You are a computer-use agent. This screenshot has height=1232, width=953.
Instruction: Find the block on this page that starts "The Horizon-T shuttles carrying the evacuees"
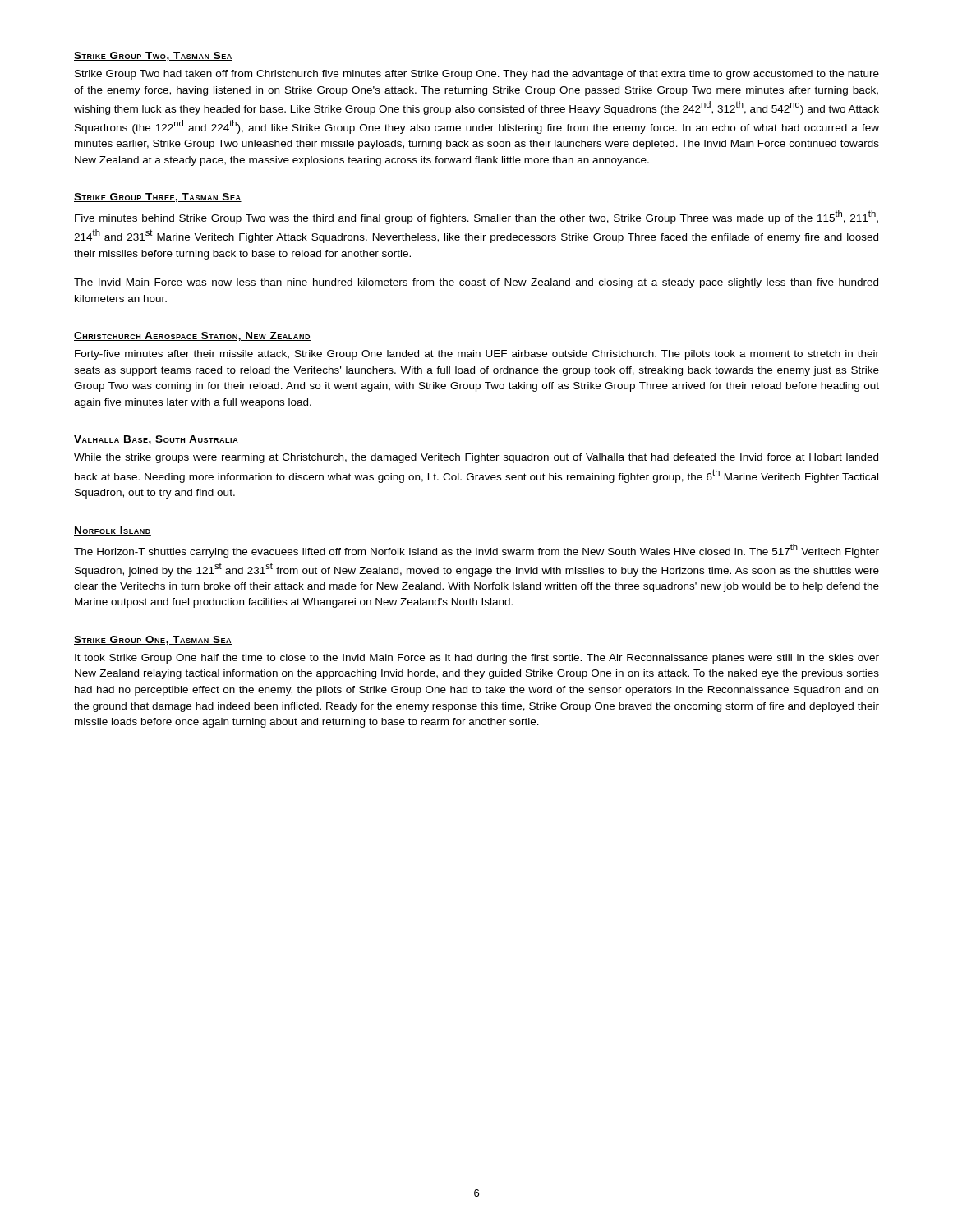pyautogui.click(x=476, y=575)
